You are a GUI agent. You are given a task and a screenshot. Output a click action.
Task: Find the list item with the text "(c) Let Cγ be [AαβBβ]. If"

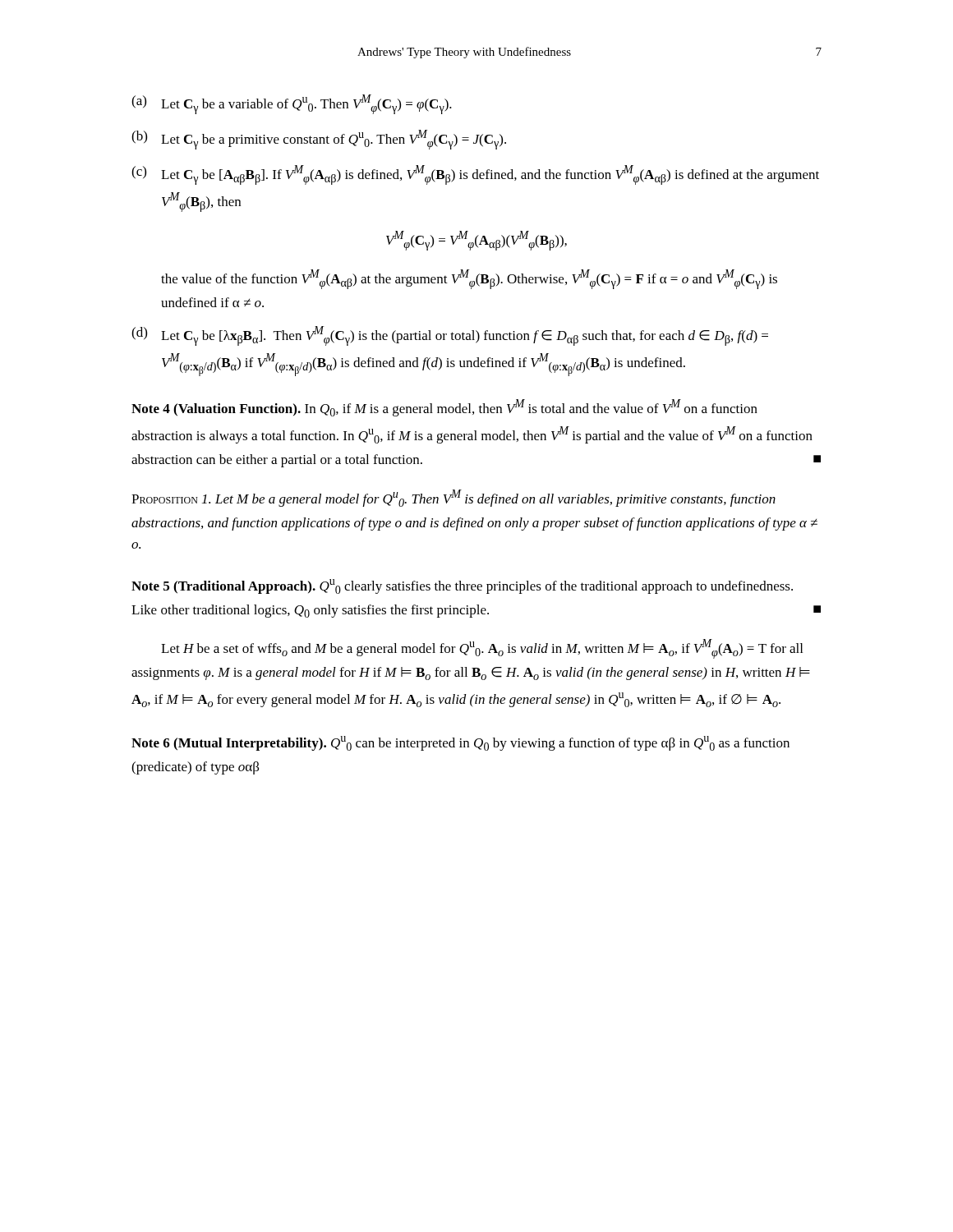(476, 188)
